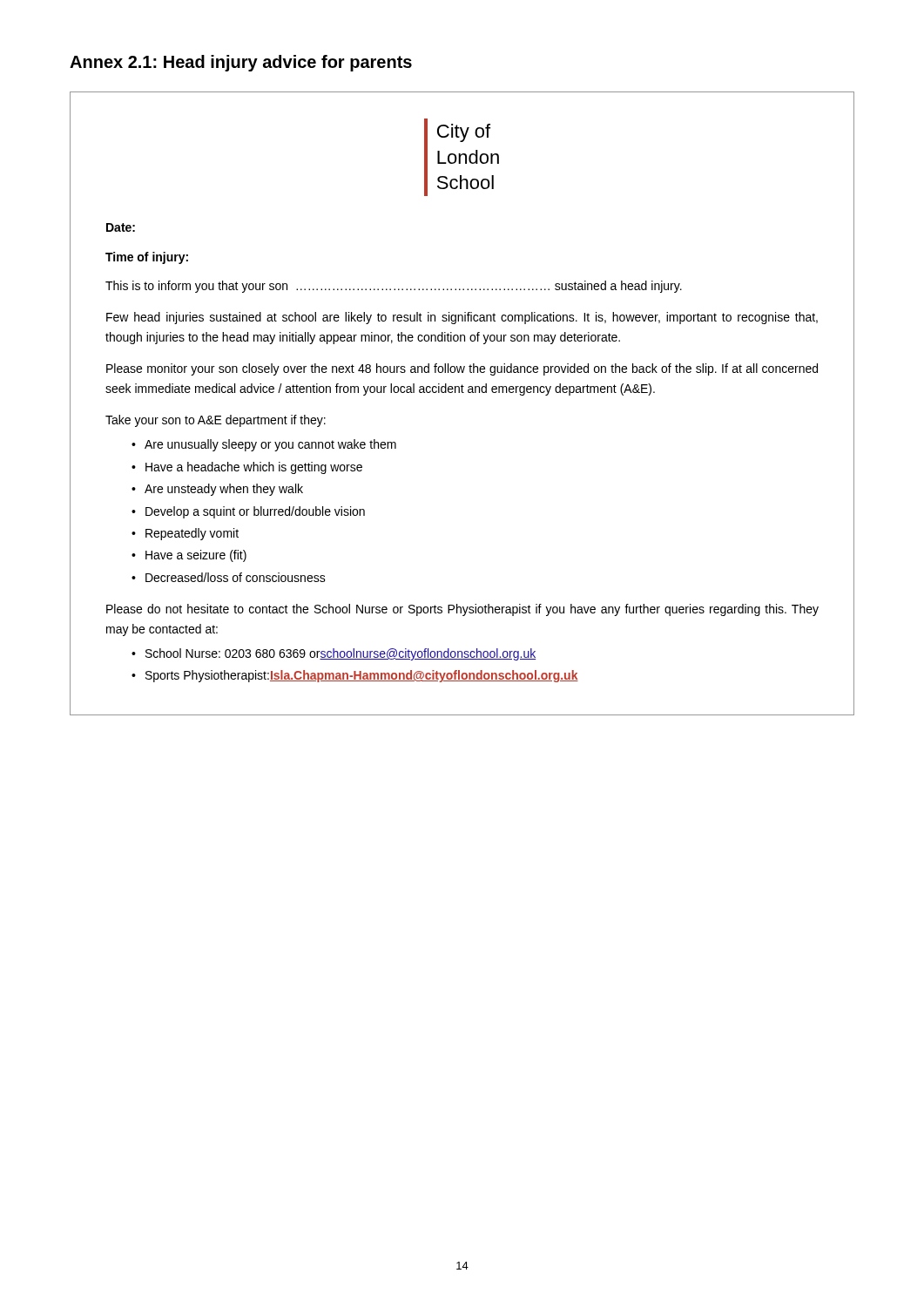
Task: Find the logo
Action: (x=462, y=157)
